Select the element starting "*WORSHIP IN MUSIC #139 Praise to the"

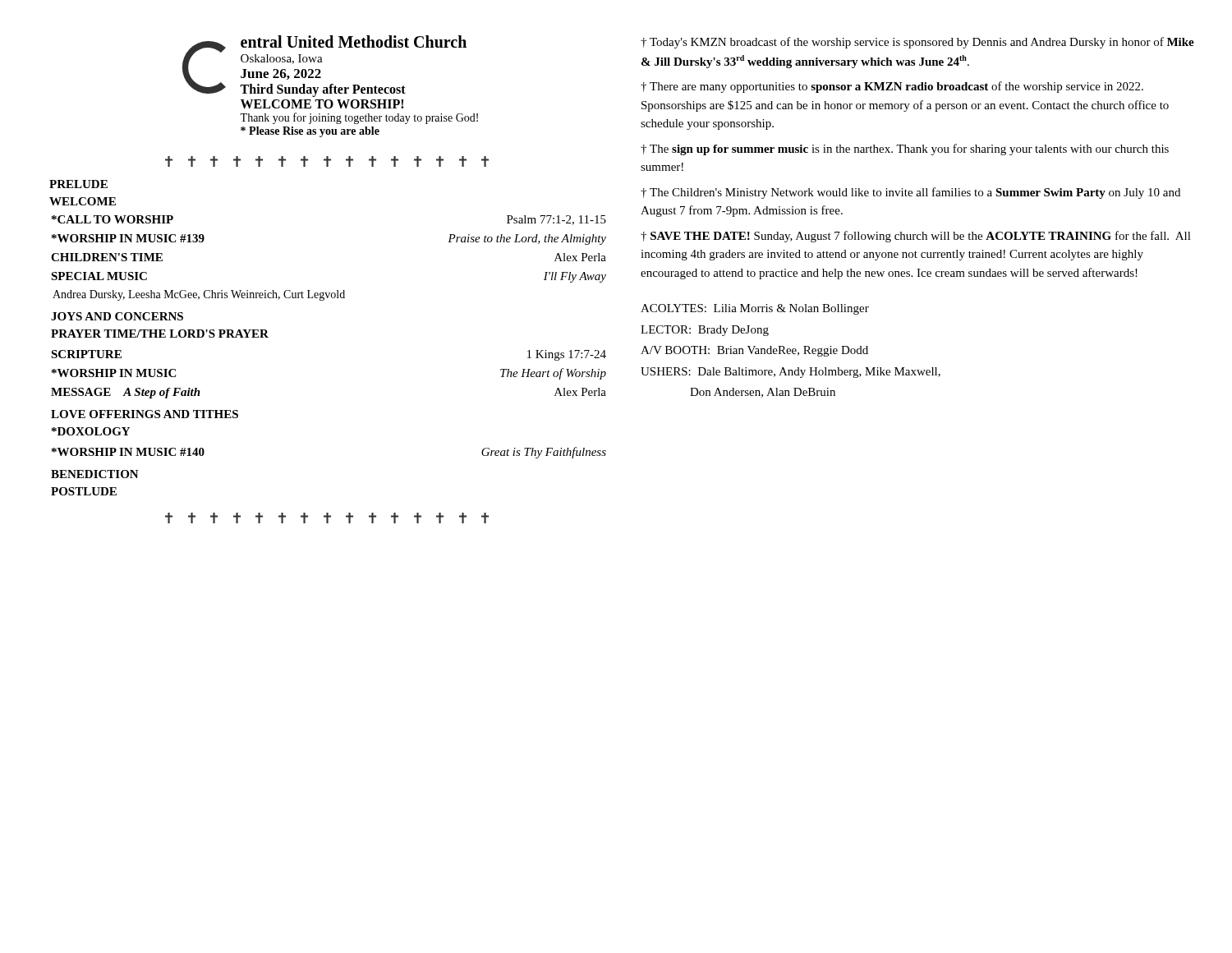(129, 239)
